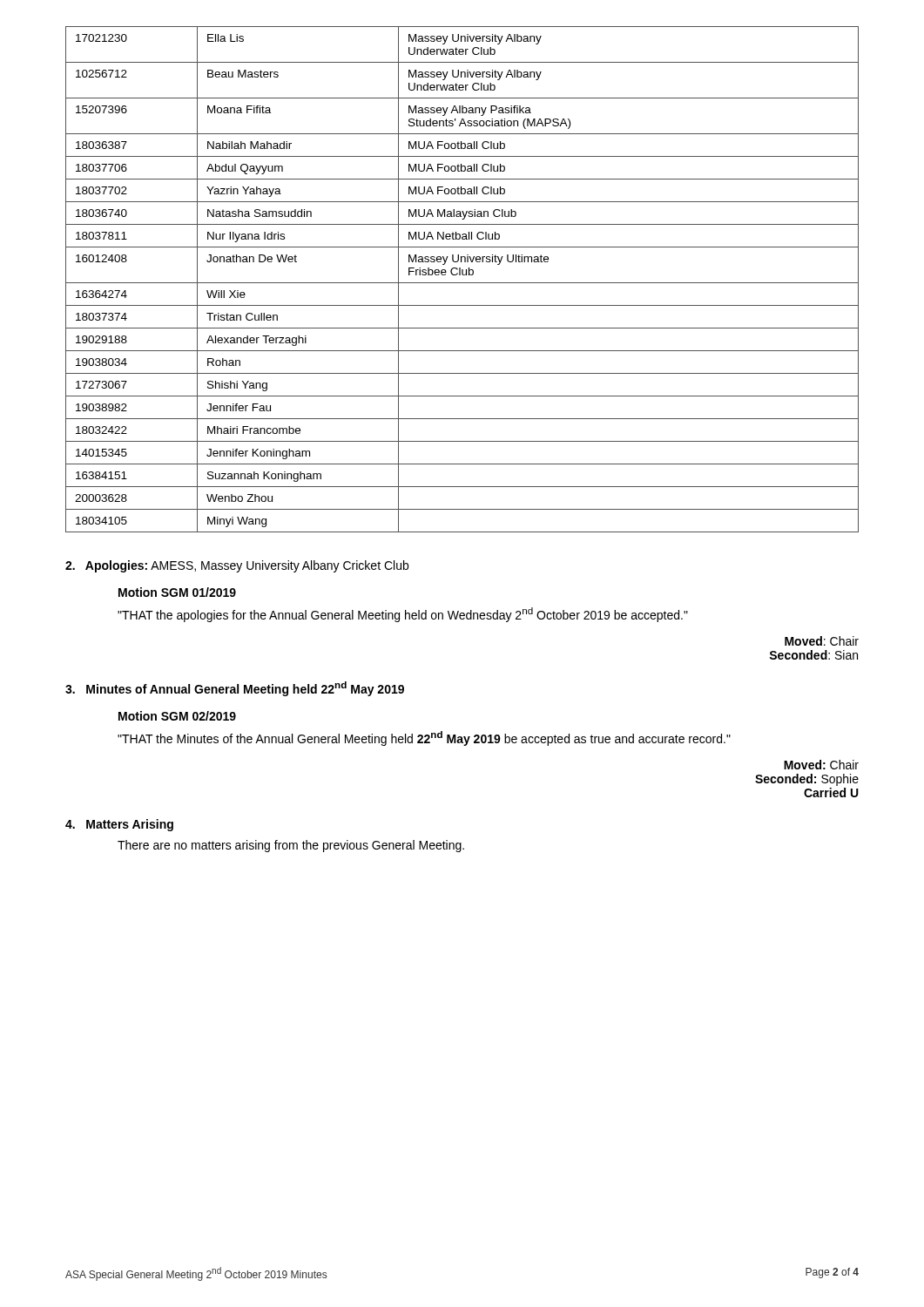Locate the text that reads "Moved: Chair Seconded: Sophie Carried U"
The width and height of the screenshot is (924, 1307).
click(x=807, y=779)
